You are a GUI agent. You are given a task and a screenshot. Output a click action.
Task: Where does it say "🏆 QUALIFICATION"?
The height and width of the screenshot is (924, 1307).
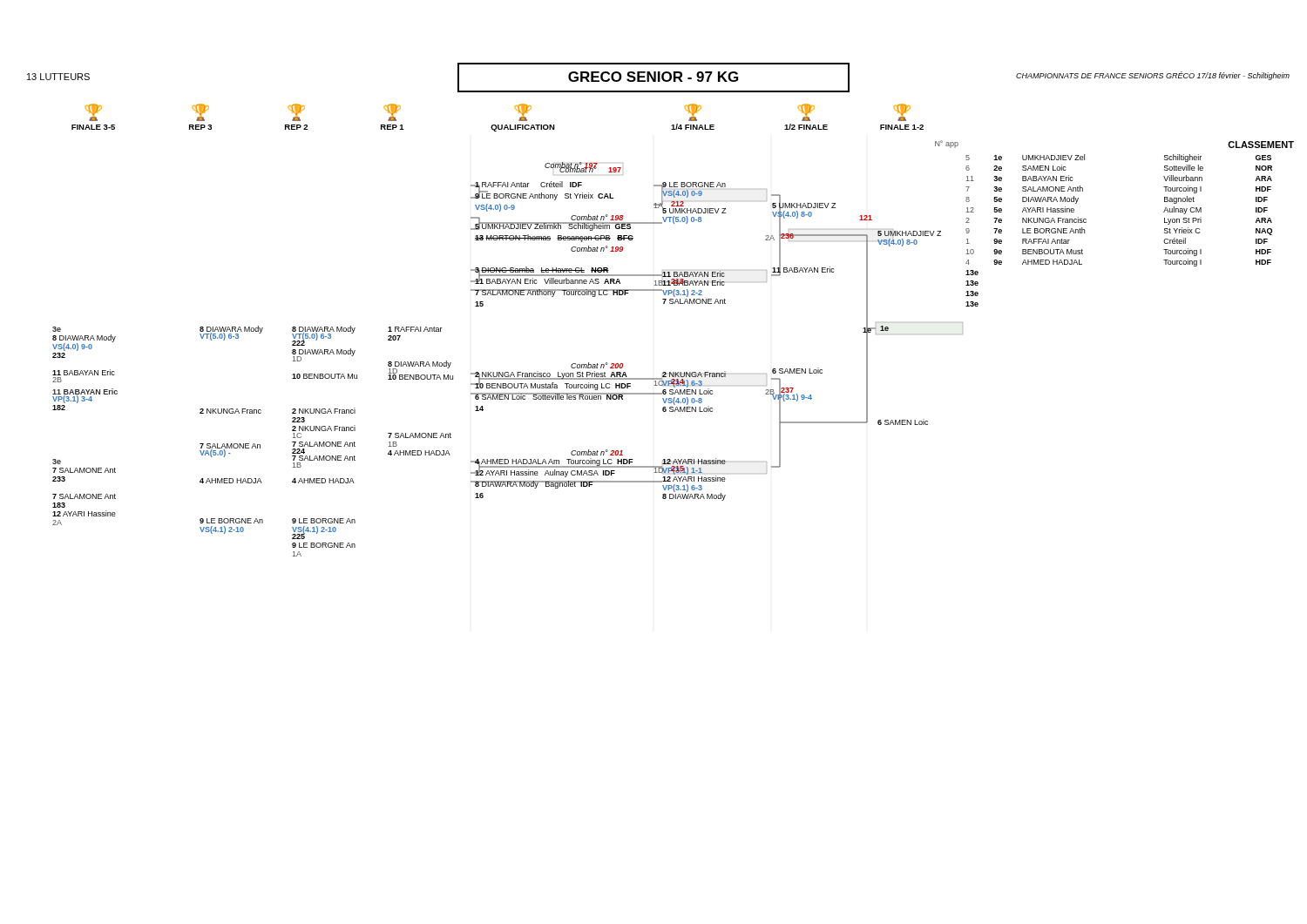click(x=523, y=118)
